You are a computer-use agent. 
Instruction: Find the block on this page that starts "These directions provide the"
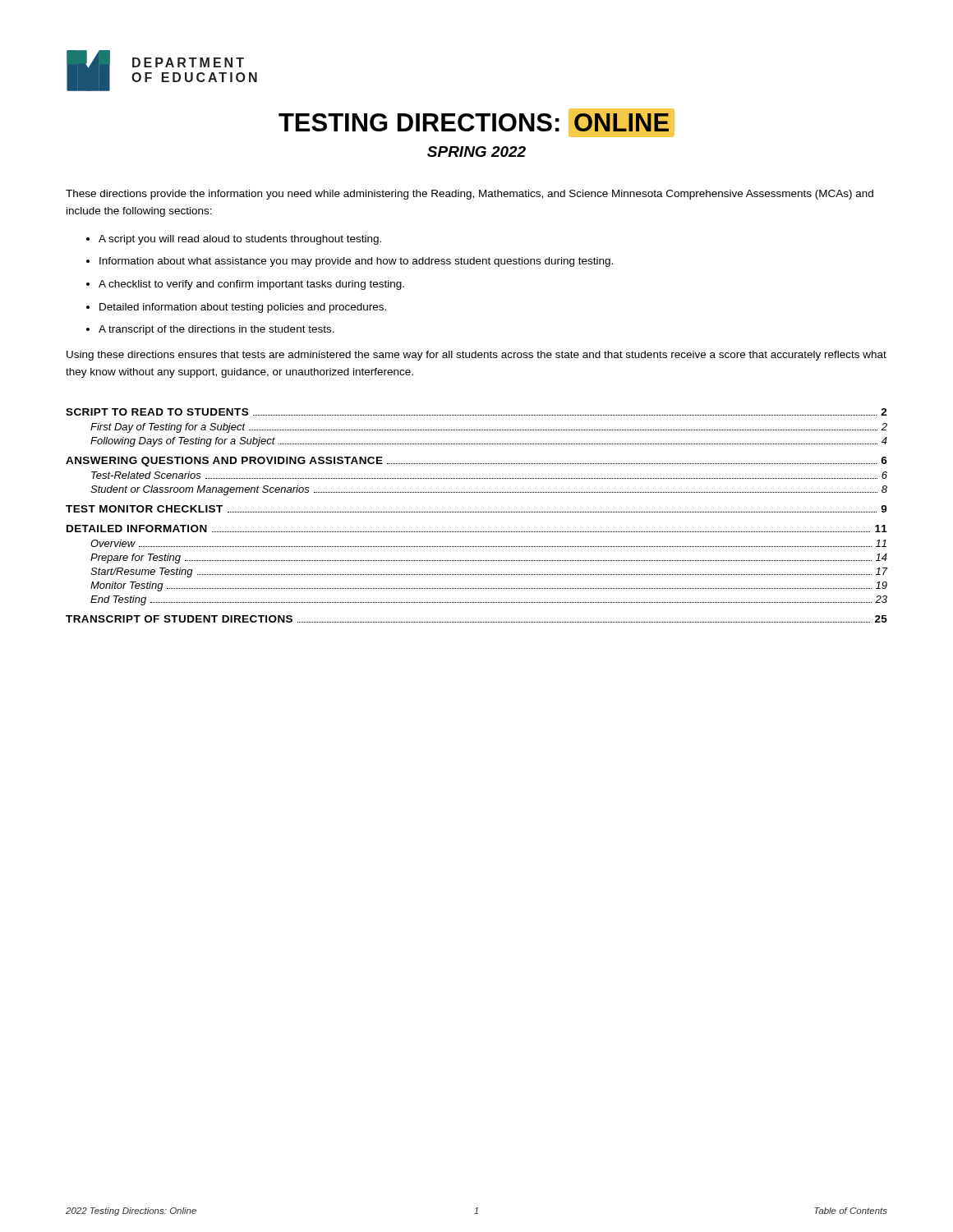[x=470, y=202]
